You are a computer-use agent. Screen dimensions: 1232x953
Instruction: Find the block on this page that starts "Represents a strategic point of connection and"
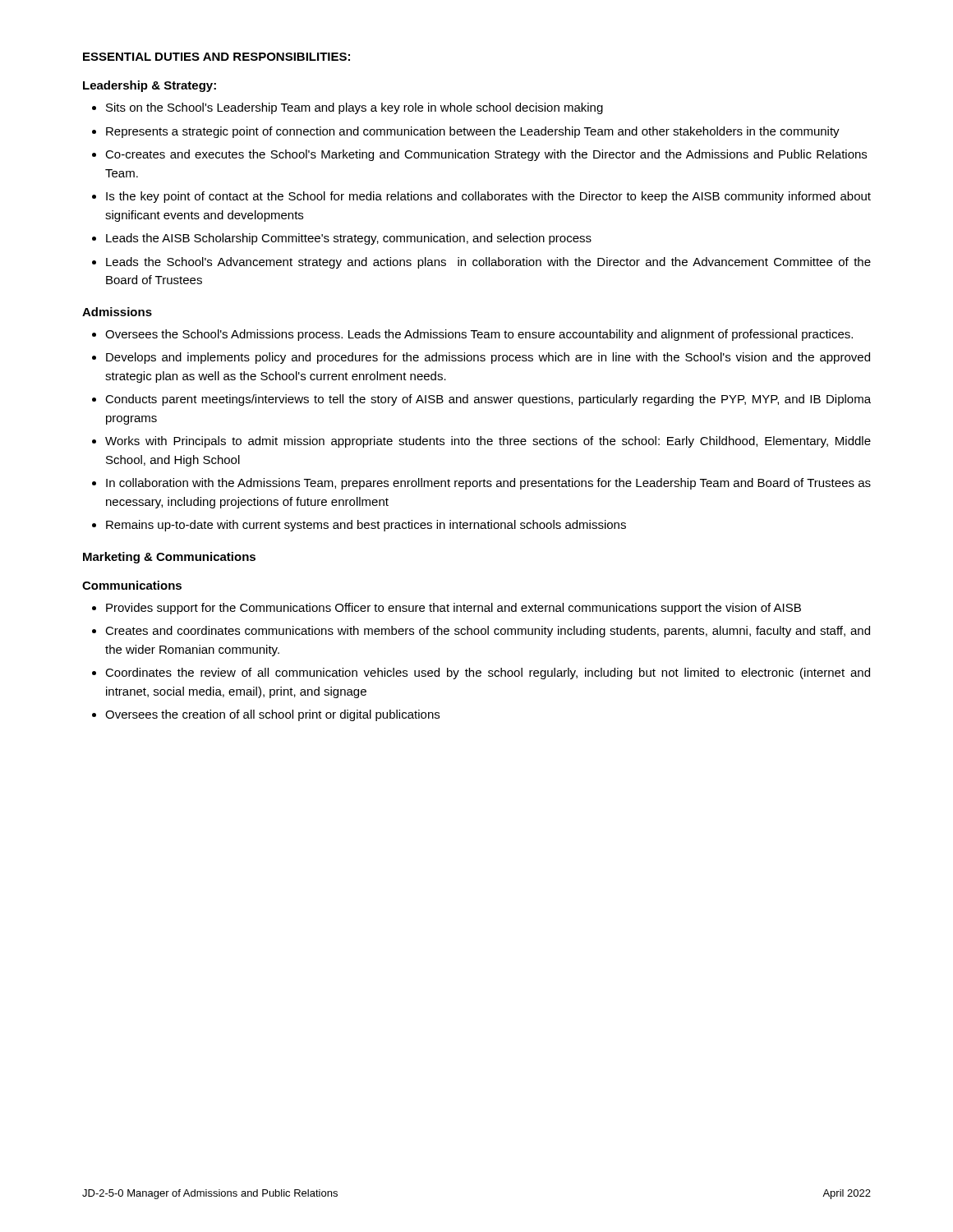point(488,131)
